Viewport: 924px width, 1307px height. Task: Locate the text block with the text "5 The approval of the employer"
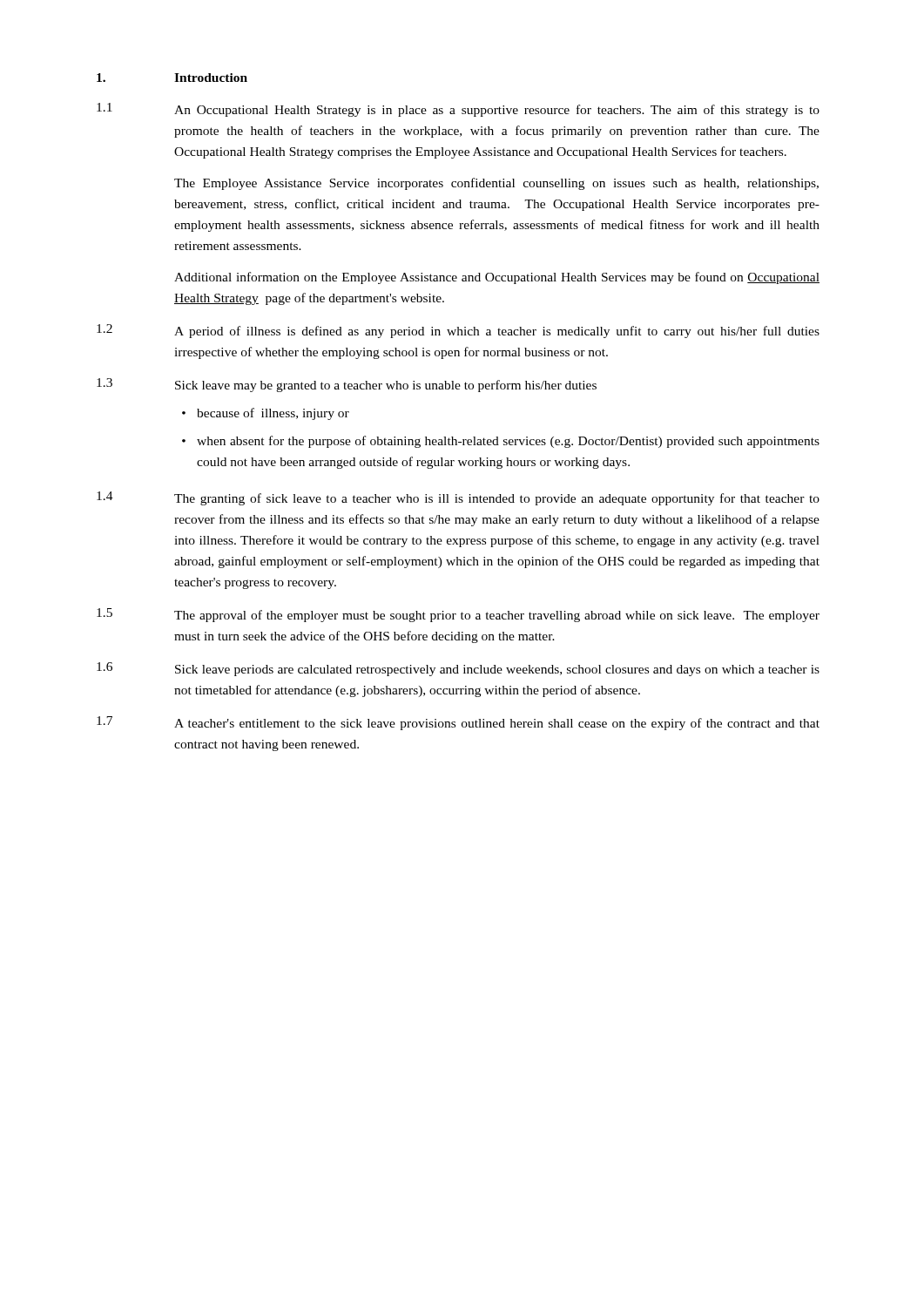point(458,626)
